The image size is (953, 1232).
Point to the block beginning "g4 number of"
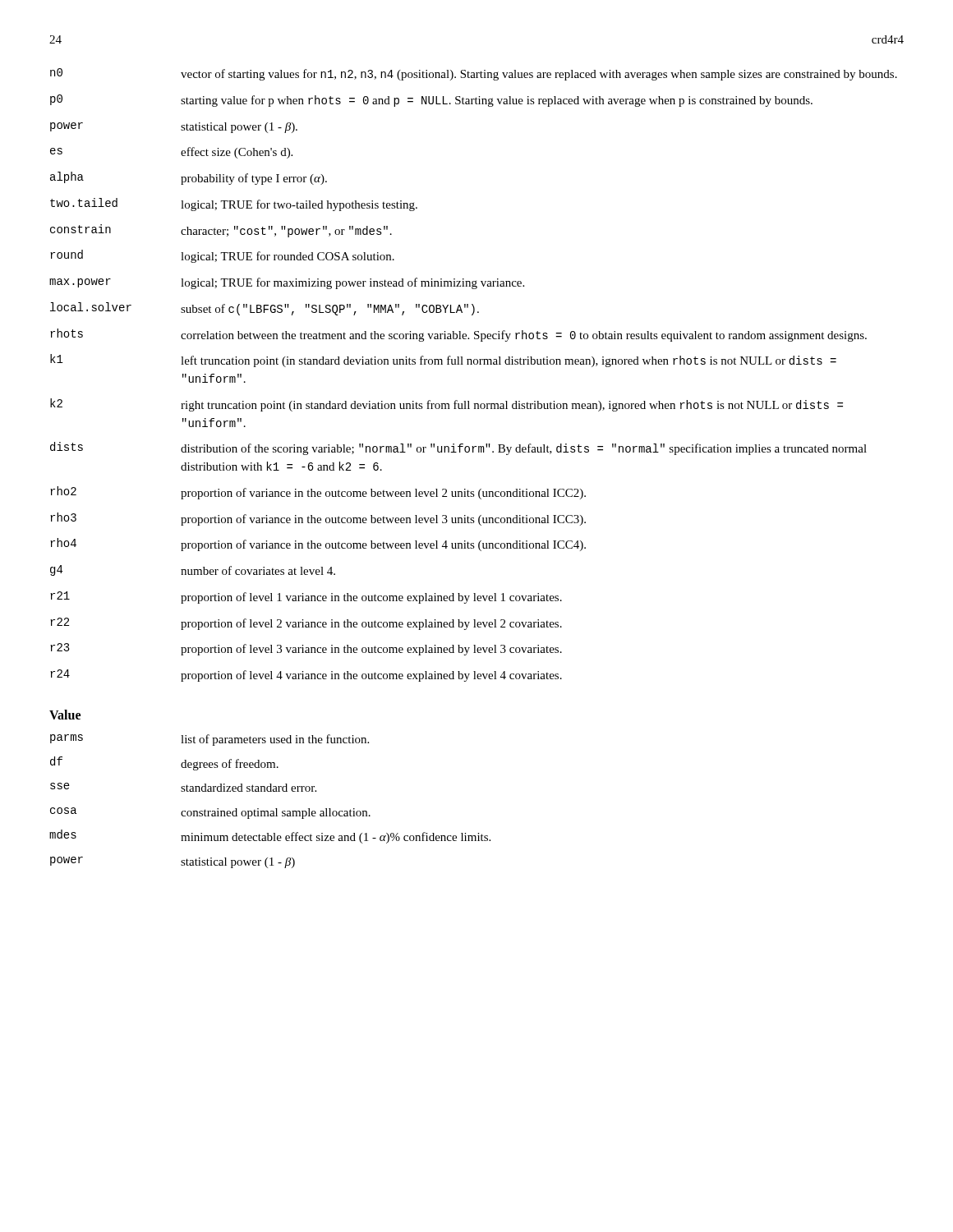[x=193, y=570]
